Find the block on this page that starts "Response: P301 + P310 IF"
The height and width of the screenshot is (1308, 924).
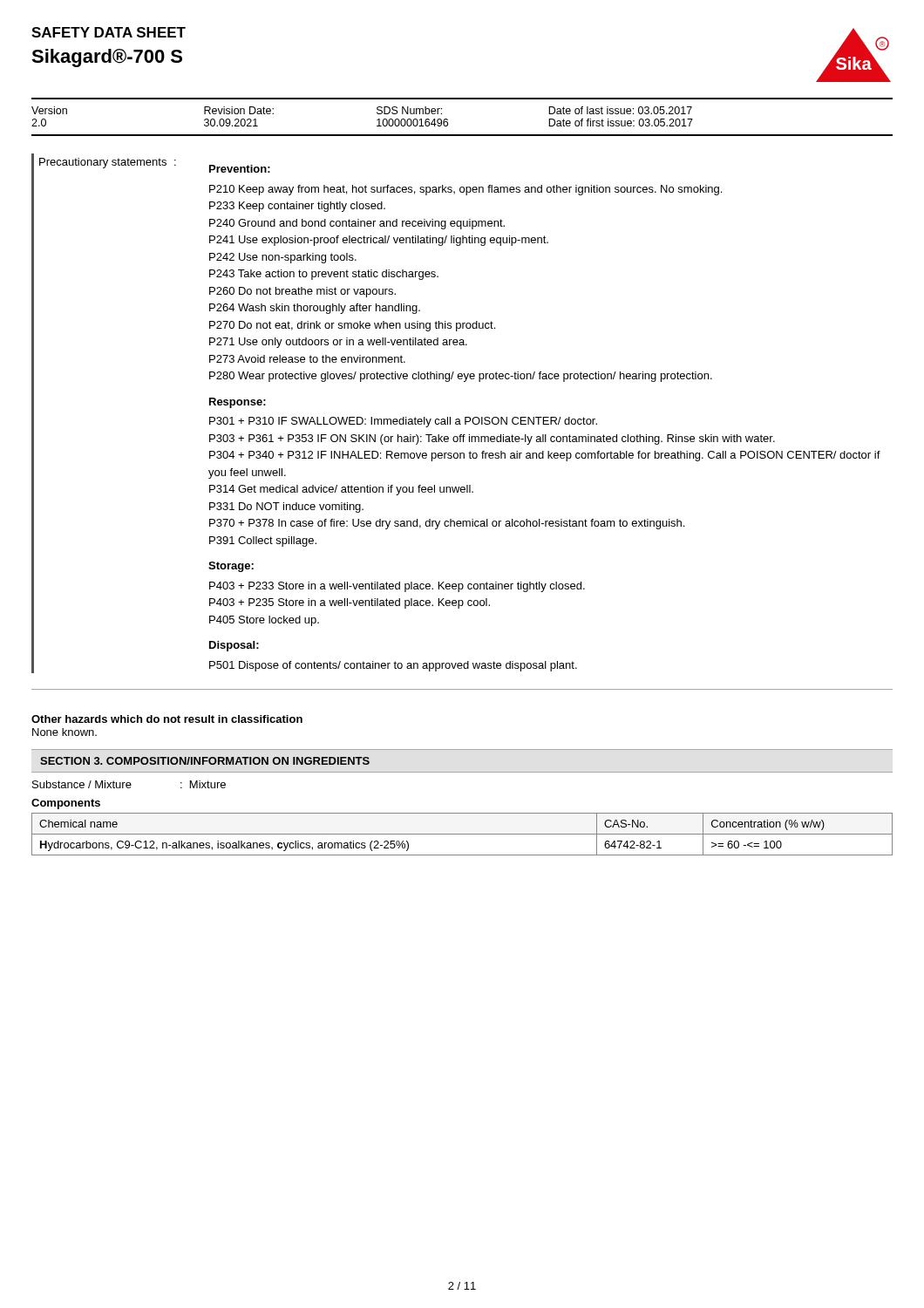coord(238,403)
